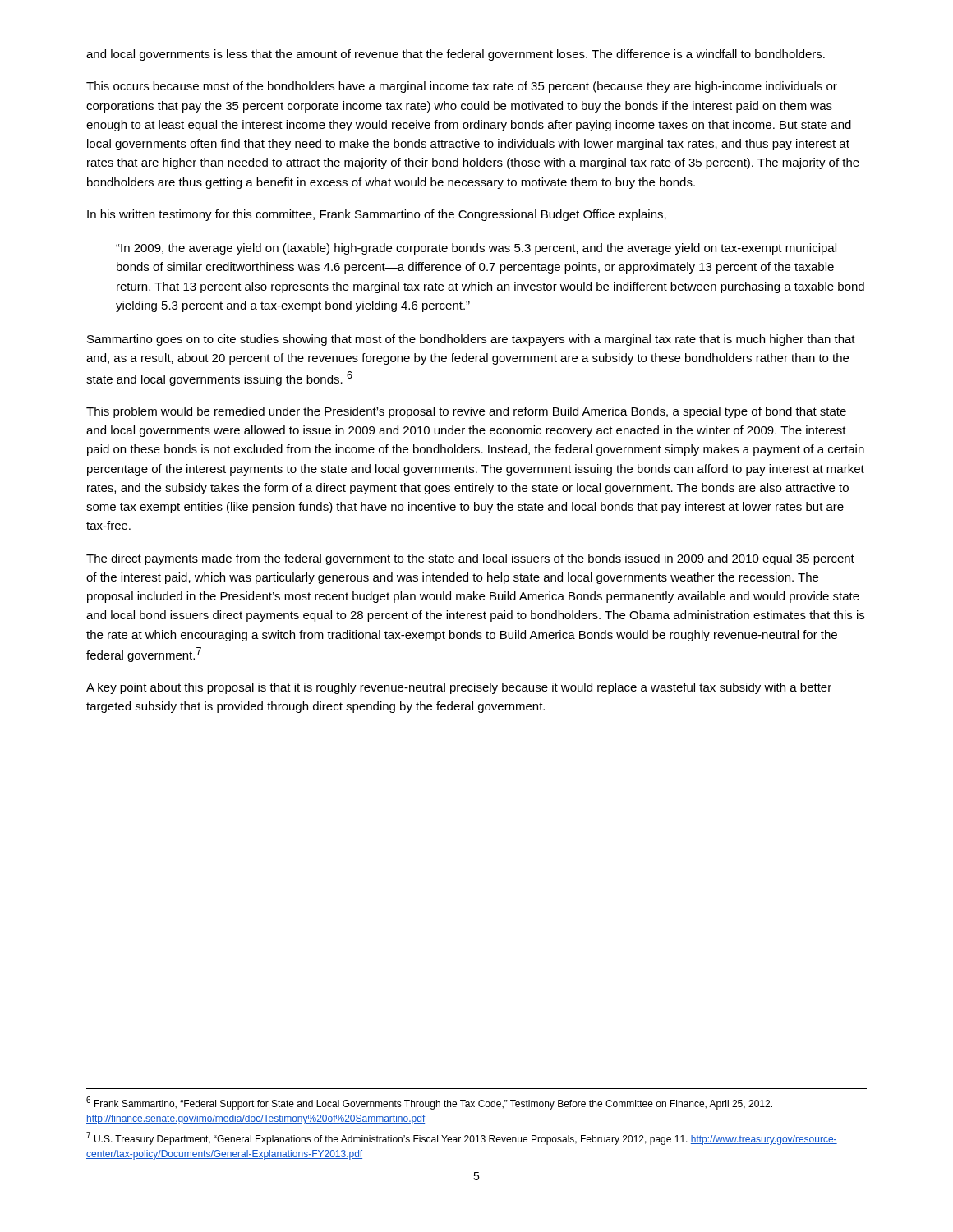Find the block on this page that starts "6 Frank Sammartino, “Federal Support for"

[430, 1110]
